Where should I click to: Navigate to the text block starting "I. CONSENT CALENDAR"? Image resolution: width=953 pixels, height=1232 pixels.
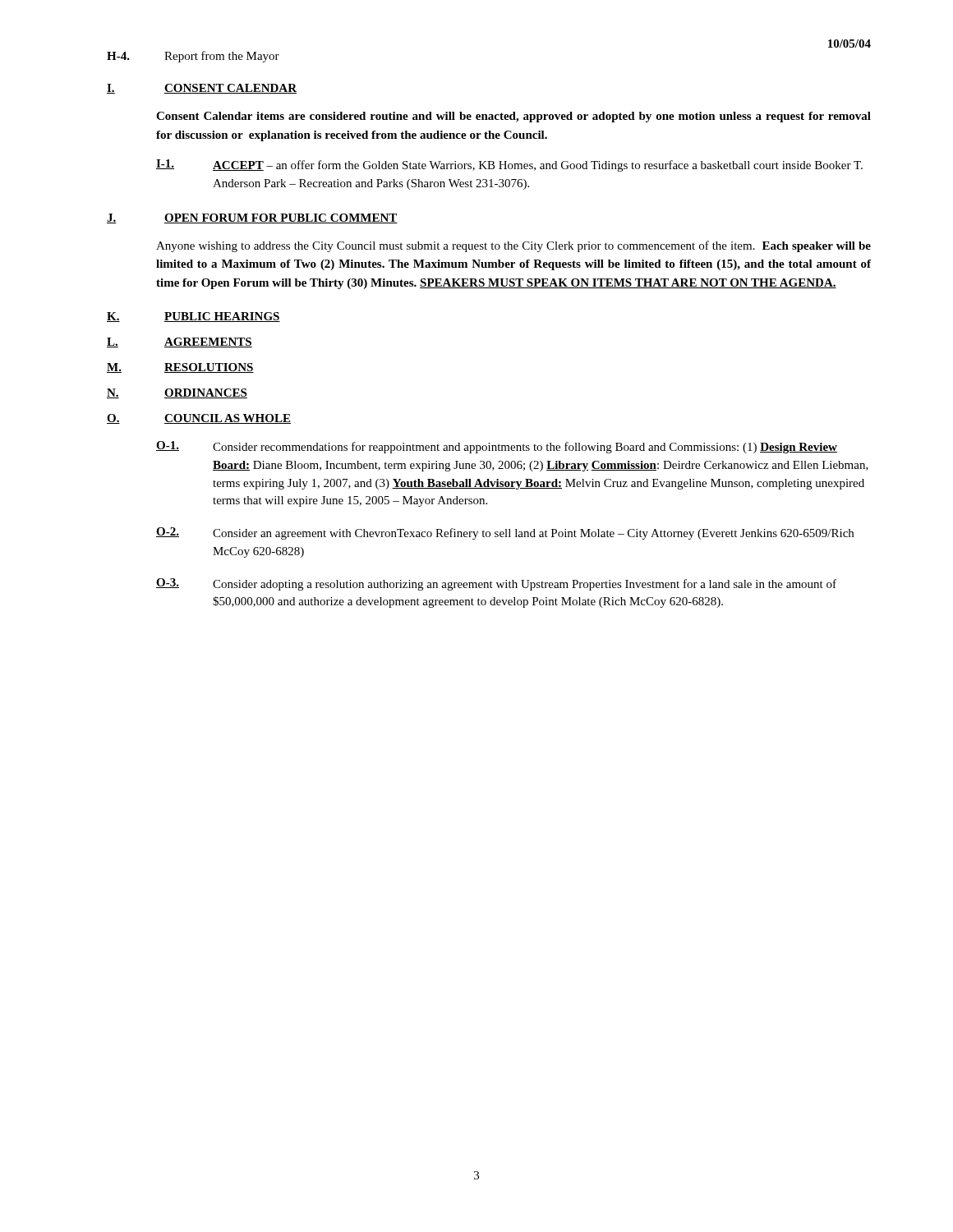pos(202,88)
